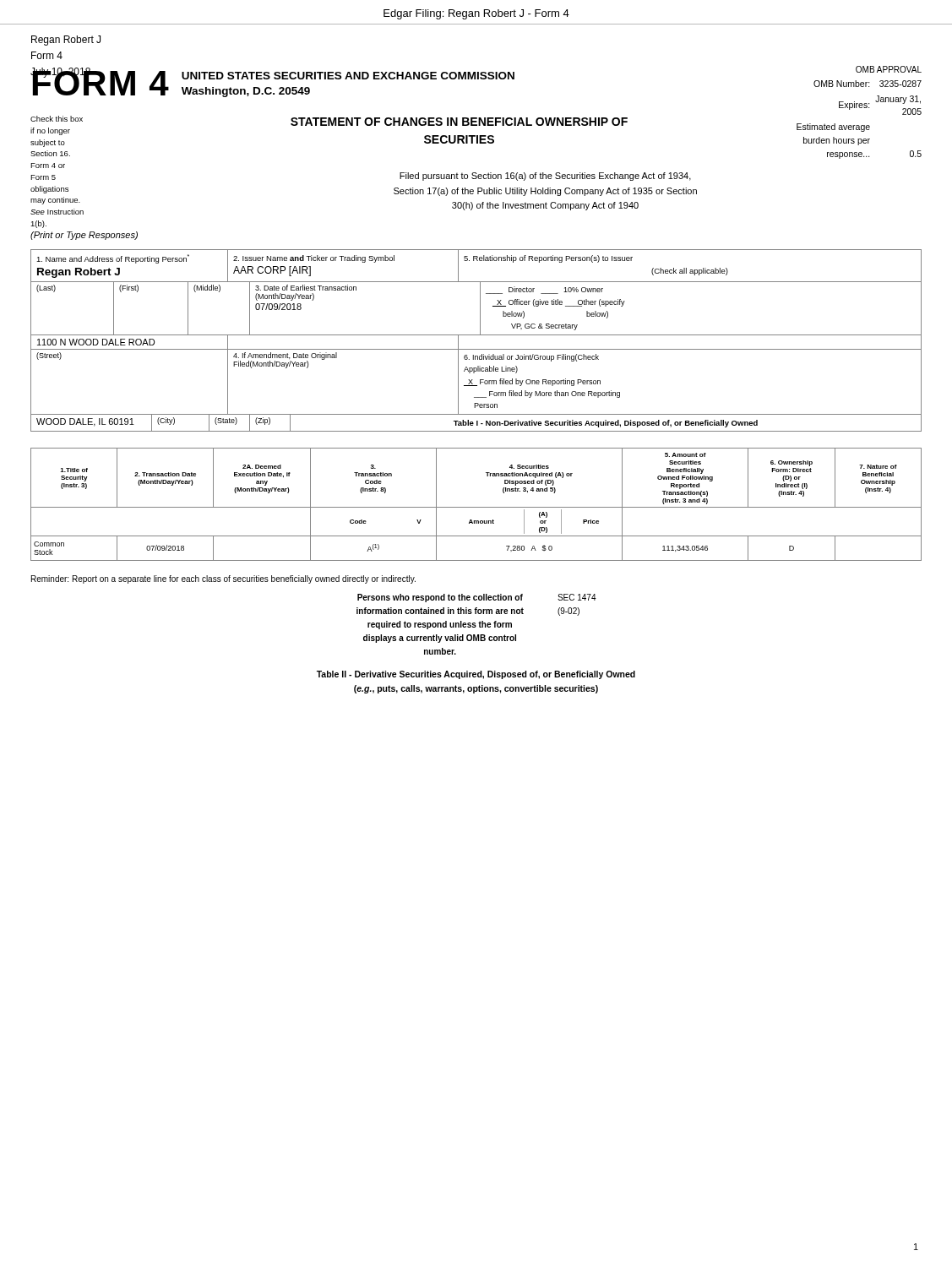Point to the block beginning "Regan Robert J Form 4 July"
Screen dimensions: 1267x952
click(x=66, y=56)
